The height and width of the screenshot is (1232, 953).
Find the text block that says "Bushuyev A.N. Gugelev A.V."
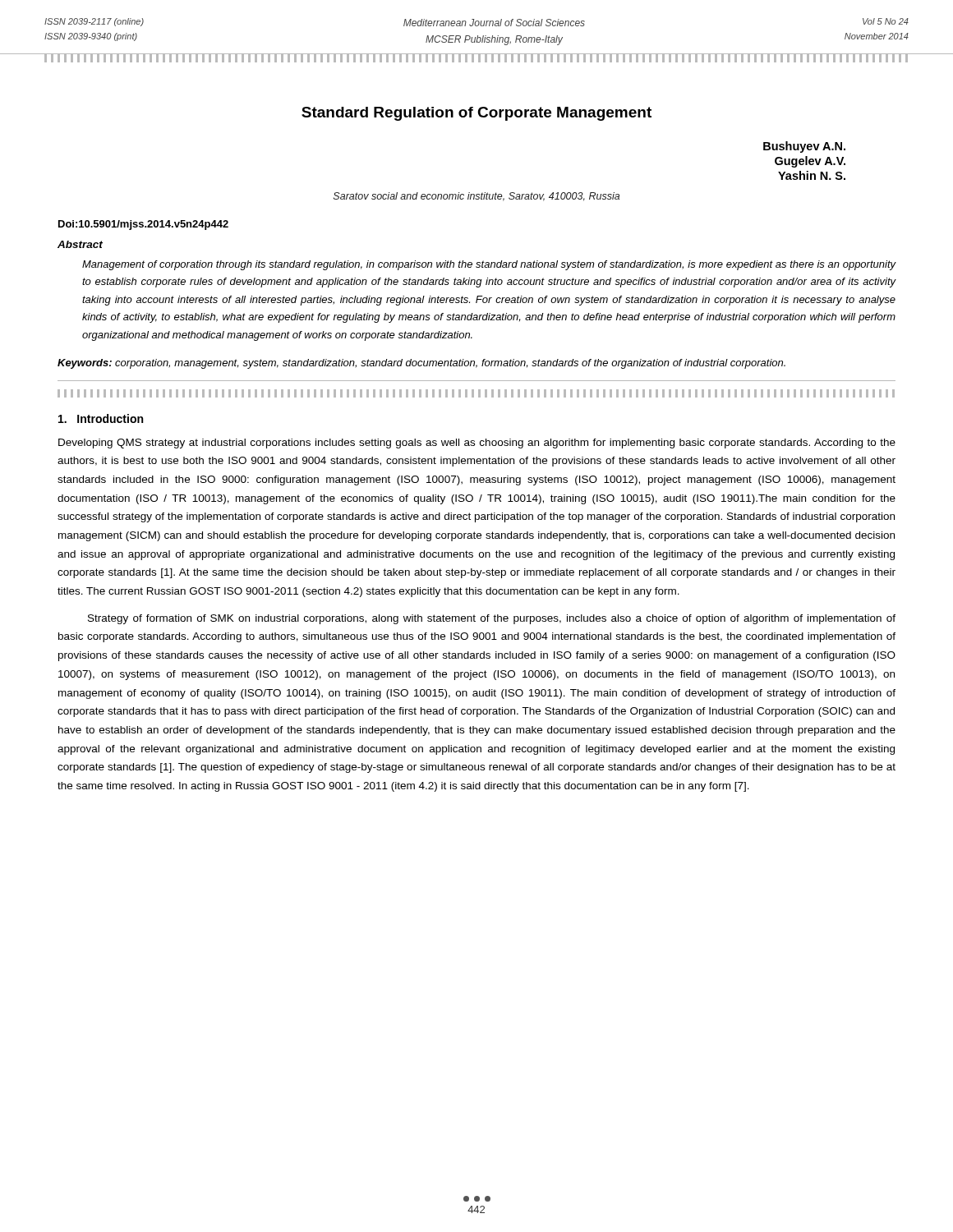pos(804,147)
